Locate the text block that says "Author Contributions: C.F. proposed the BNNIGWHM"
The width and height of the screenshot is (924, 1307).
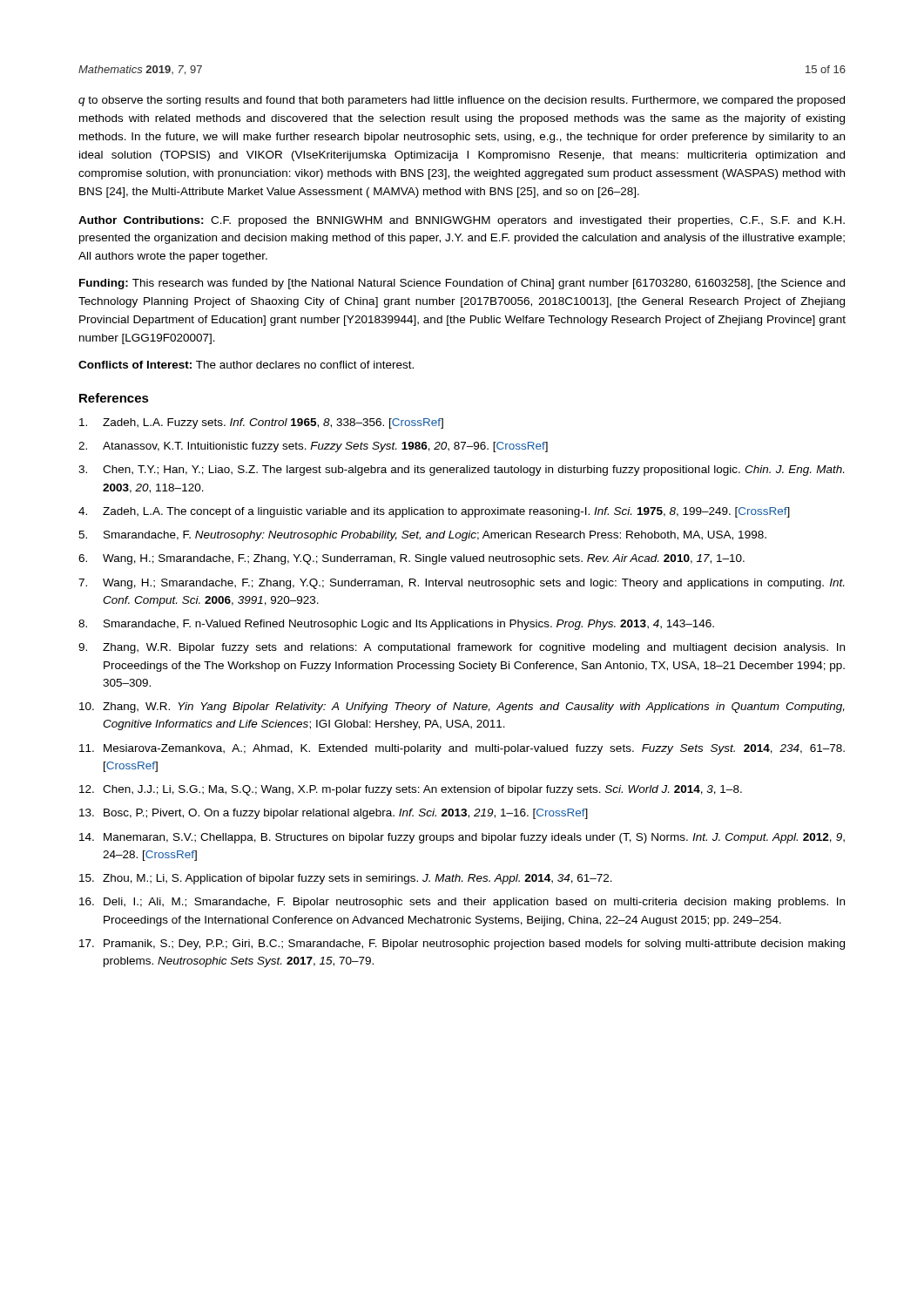[x=462, y=239]
